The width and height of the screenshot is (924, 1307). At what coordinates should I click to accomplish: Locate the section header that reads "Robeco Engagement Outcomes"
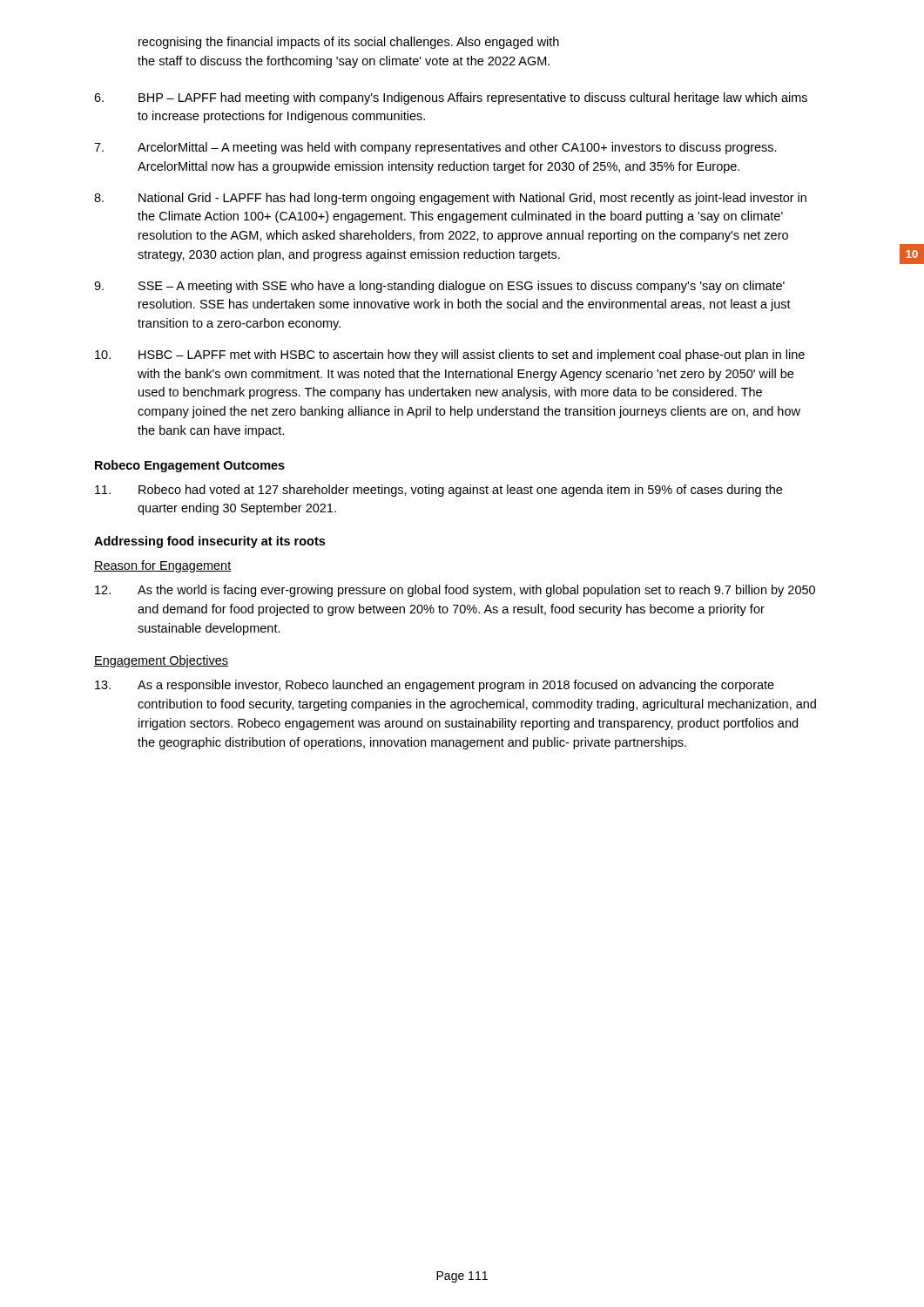tap(189, 465)
